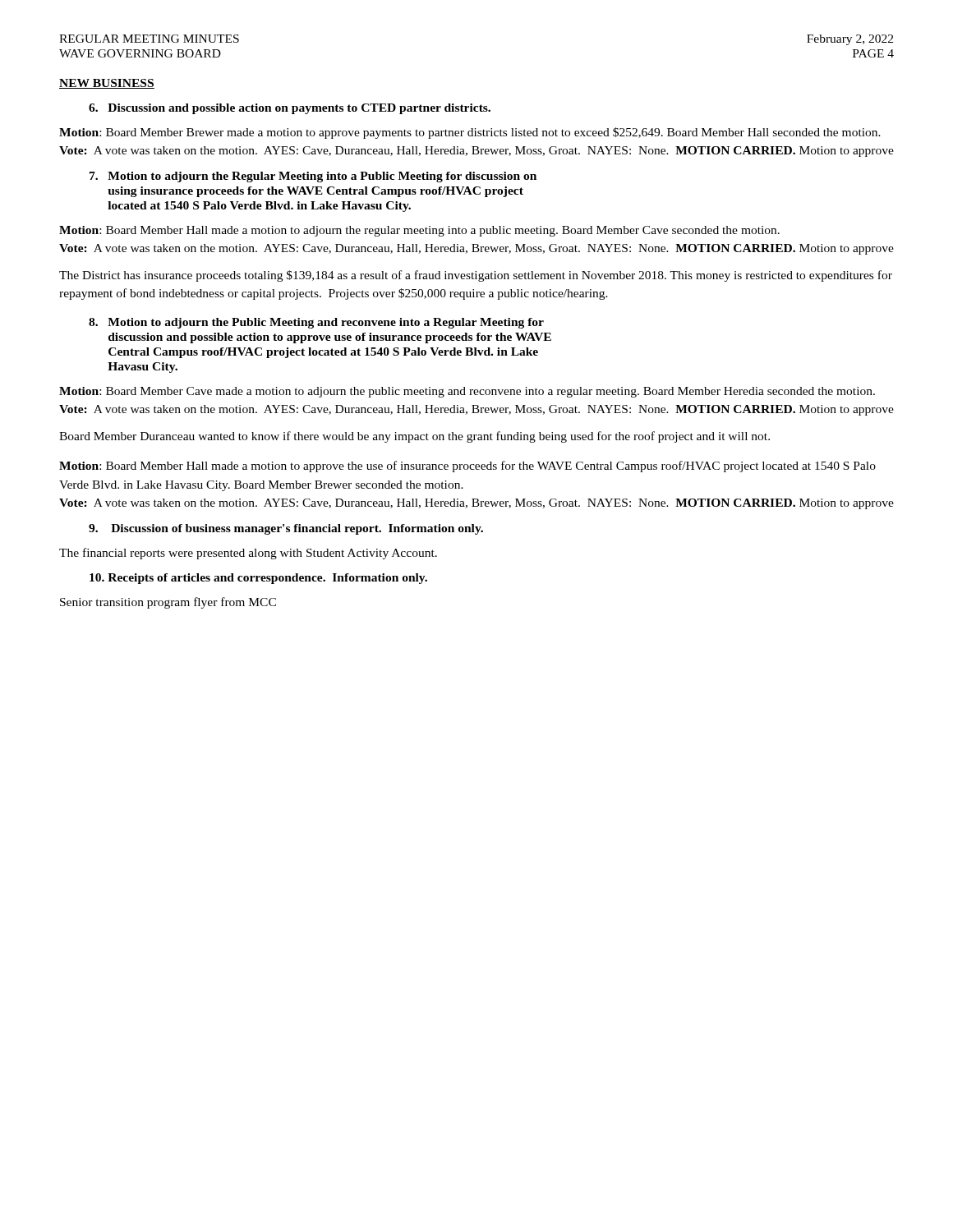Point to the block beginning "Motion: Board Member Brewer made a"

click(476, 141)
